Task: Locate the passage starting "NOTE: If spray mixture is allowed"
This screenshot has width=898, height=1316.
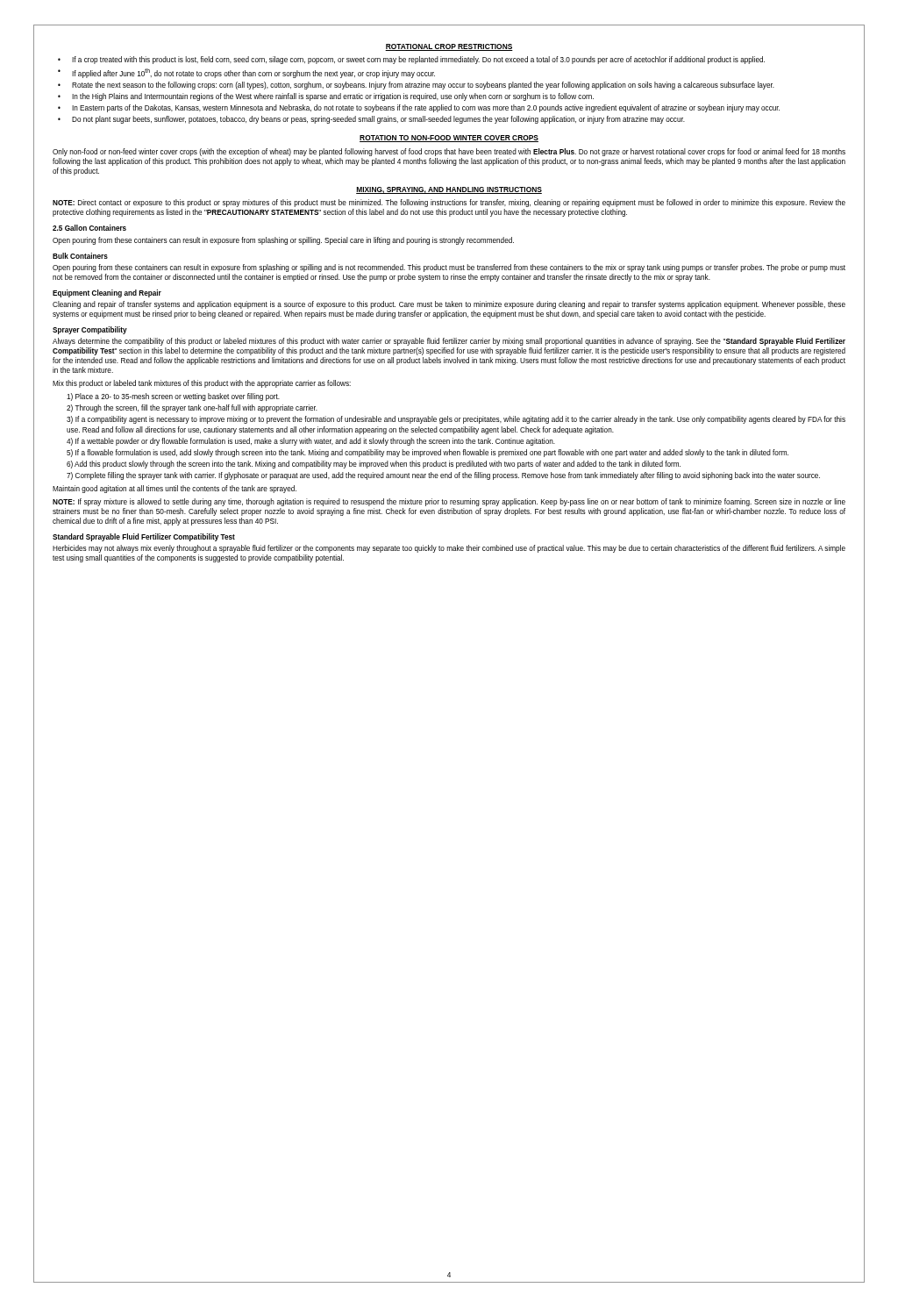Action: pyautogui.click(x=449, y=512)
